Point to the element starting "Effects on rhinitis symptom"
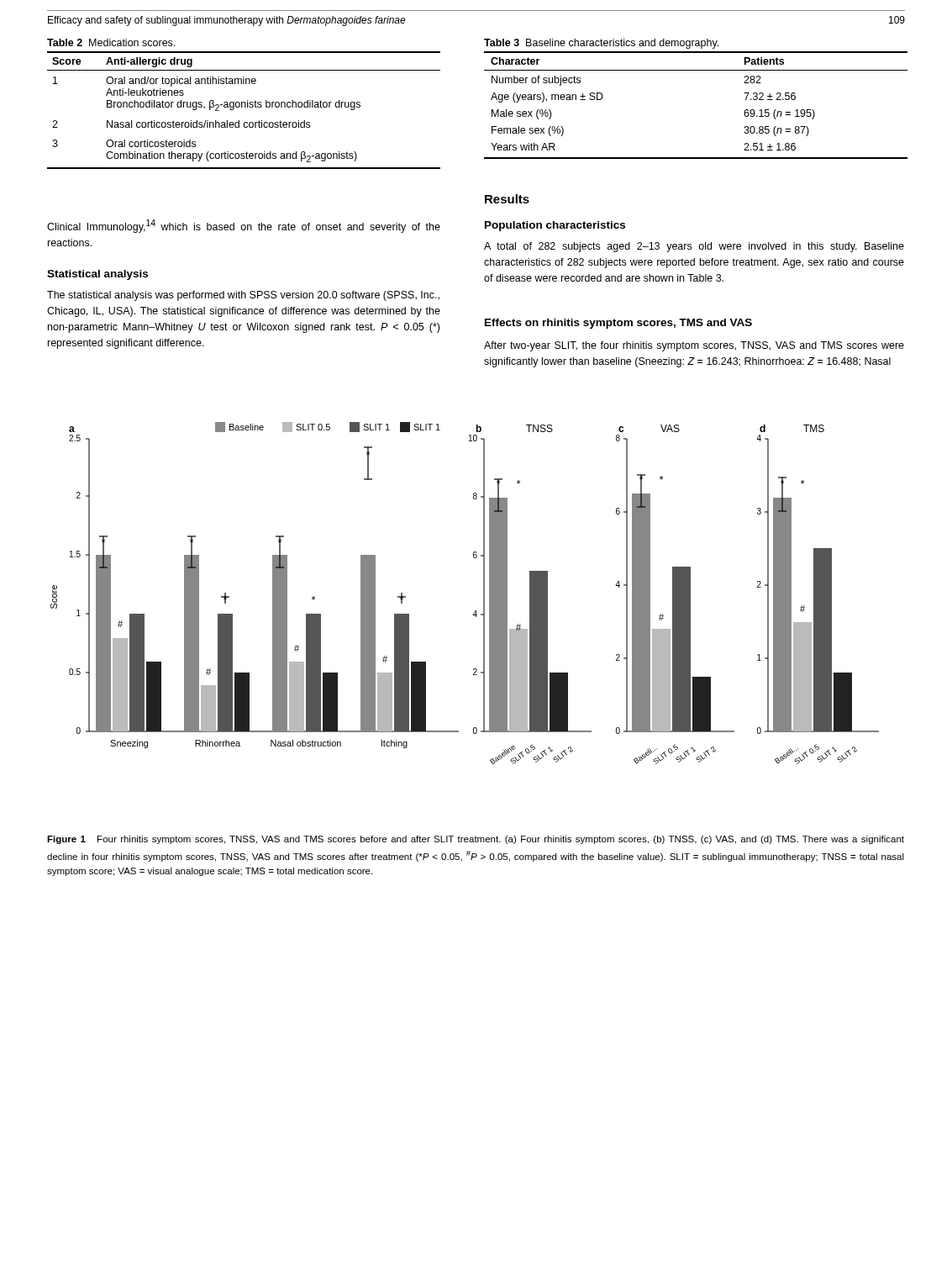 coord(618,322)
